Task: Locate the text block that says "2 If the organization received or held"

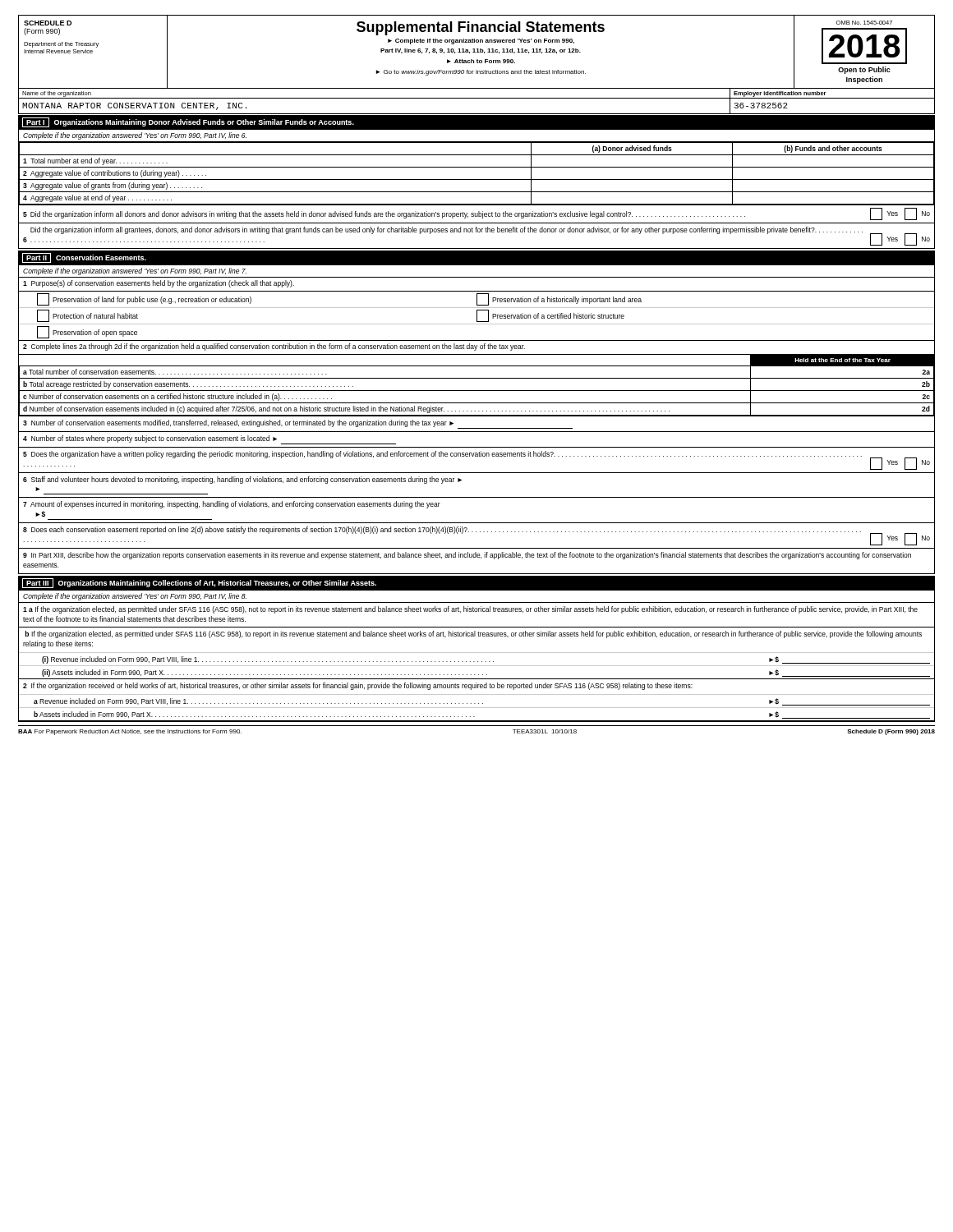Action: pyautogui.click(x=358, y=686)
